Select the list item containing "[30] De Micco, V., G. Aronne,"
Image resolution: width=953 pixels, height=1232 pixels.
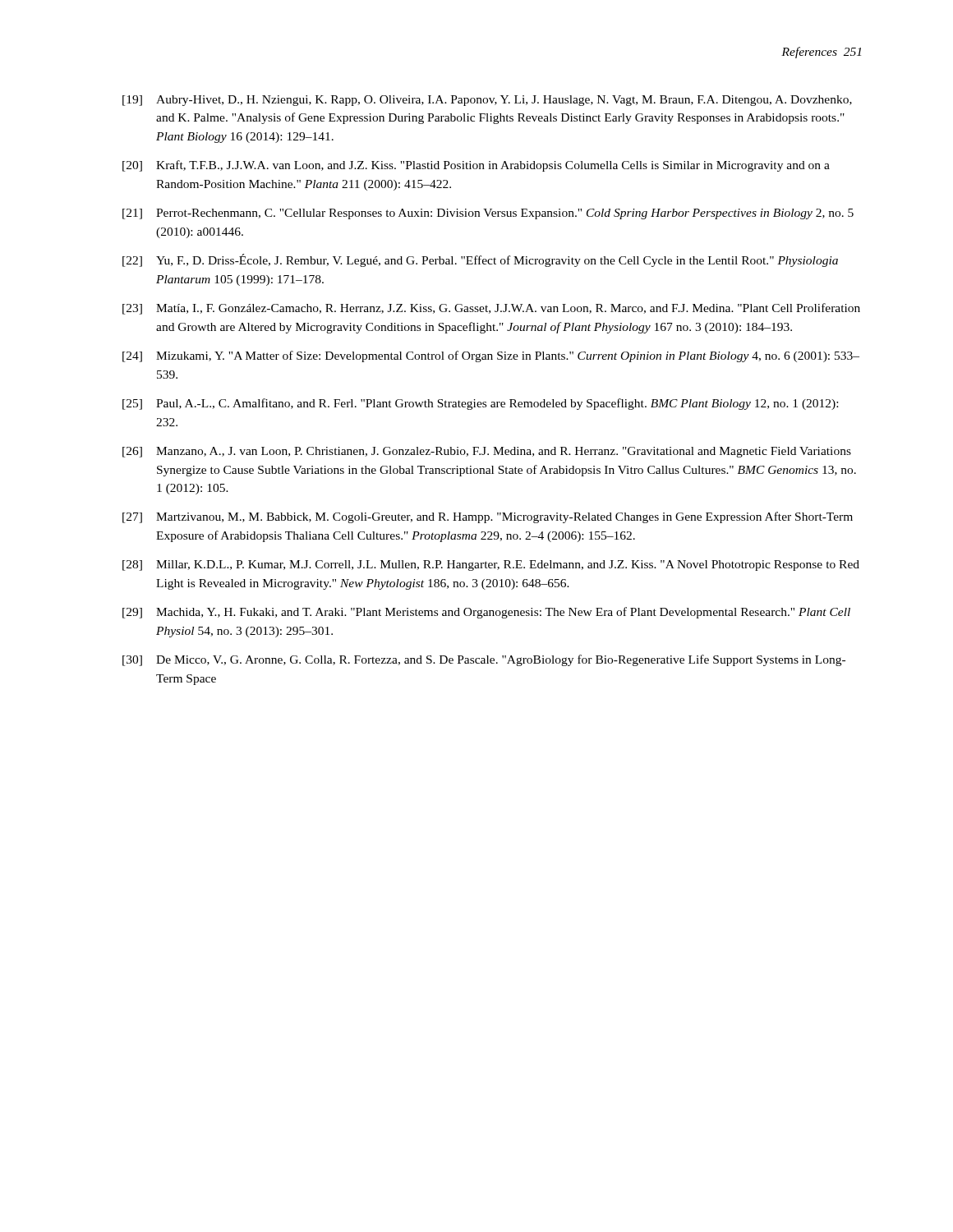(492, 669)
